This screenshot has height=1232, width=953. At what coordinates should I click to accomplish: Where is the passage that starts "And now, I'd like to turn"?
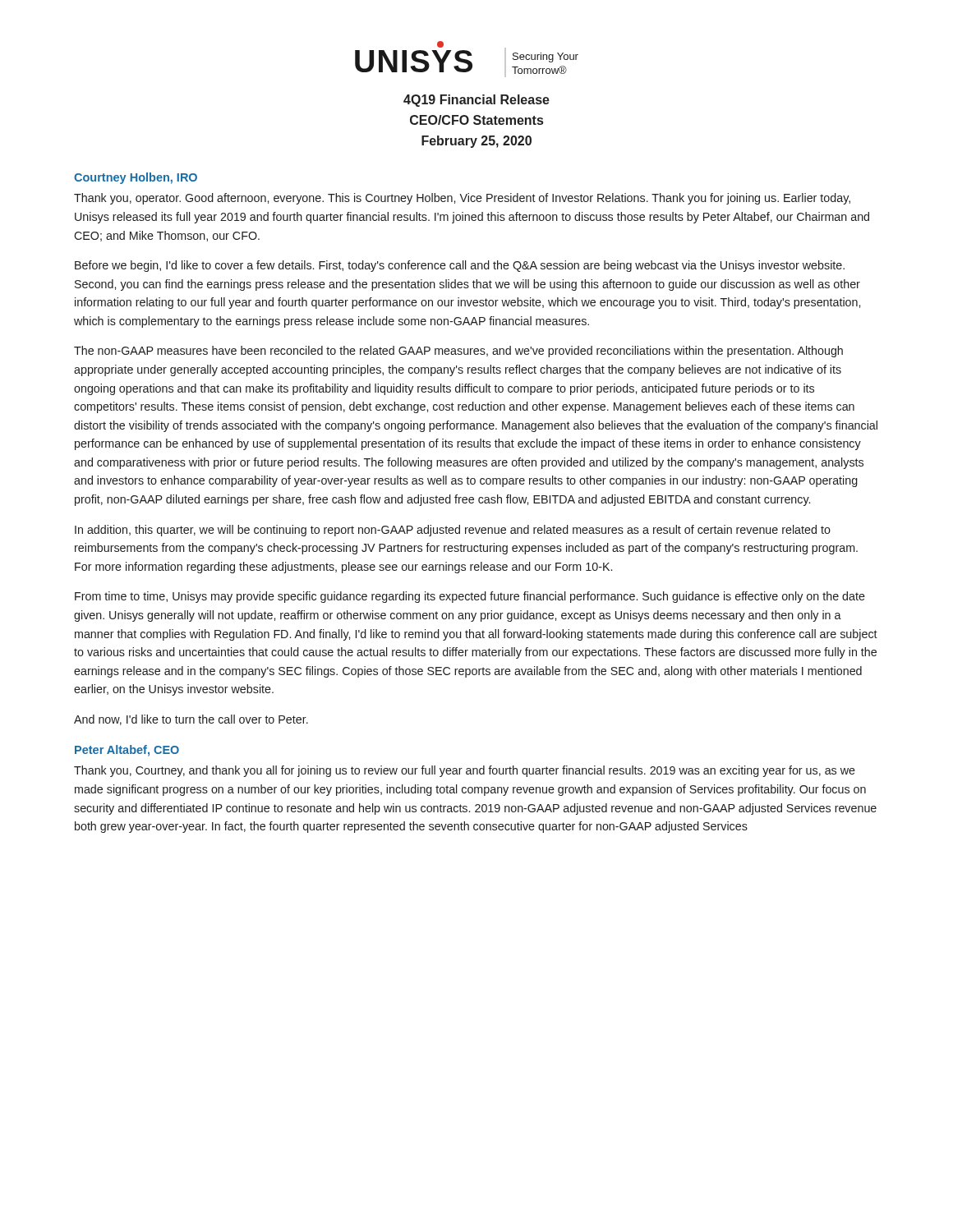tap(191, 719)
